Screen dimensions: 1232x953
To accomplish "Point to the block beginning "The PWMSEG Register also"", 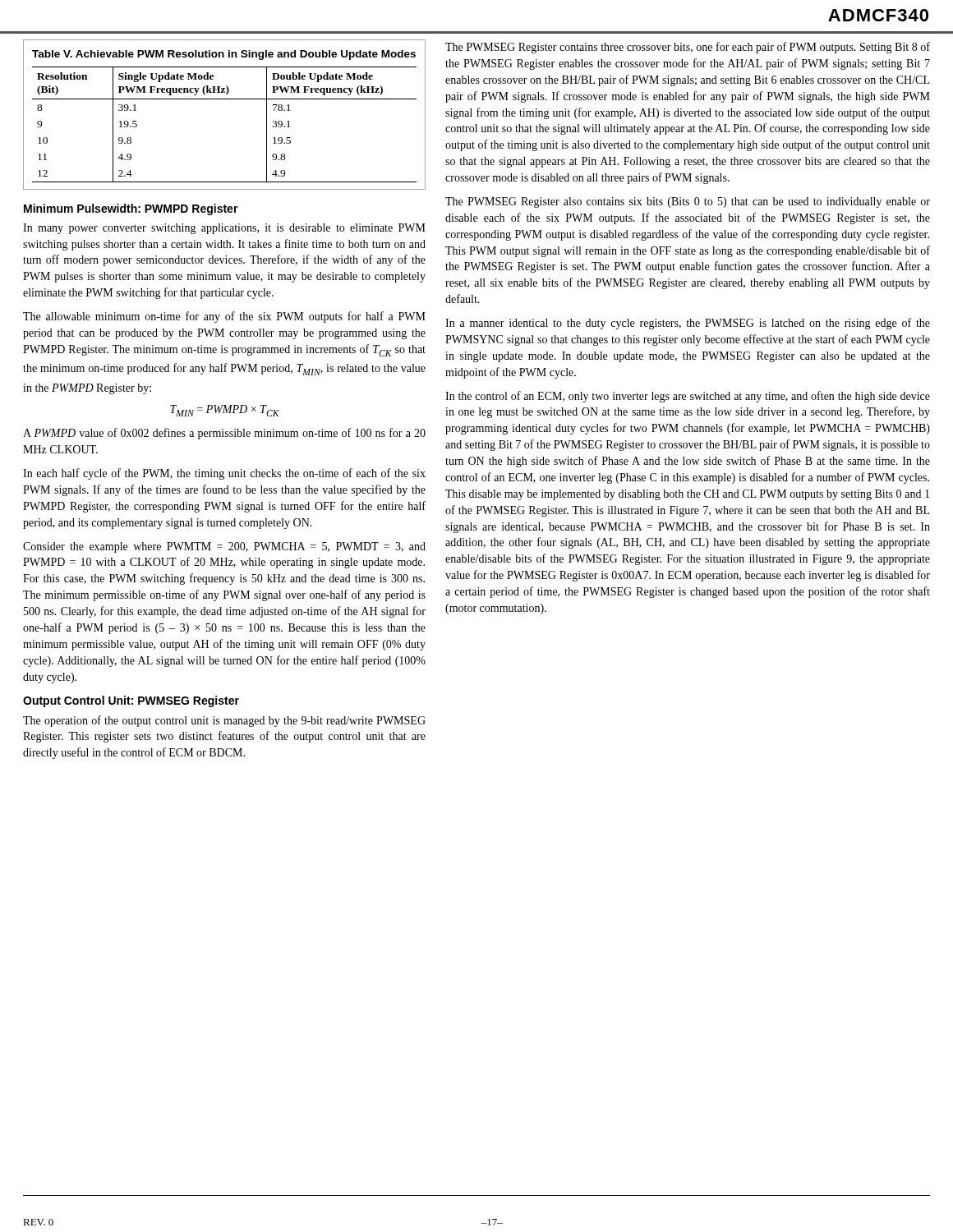I will point(688,251).
